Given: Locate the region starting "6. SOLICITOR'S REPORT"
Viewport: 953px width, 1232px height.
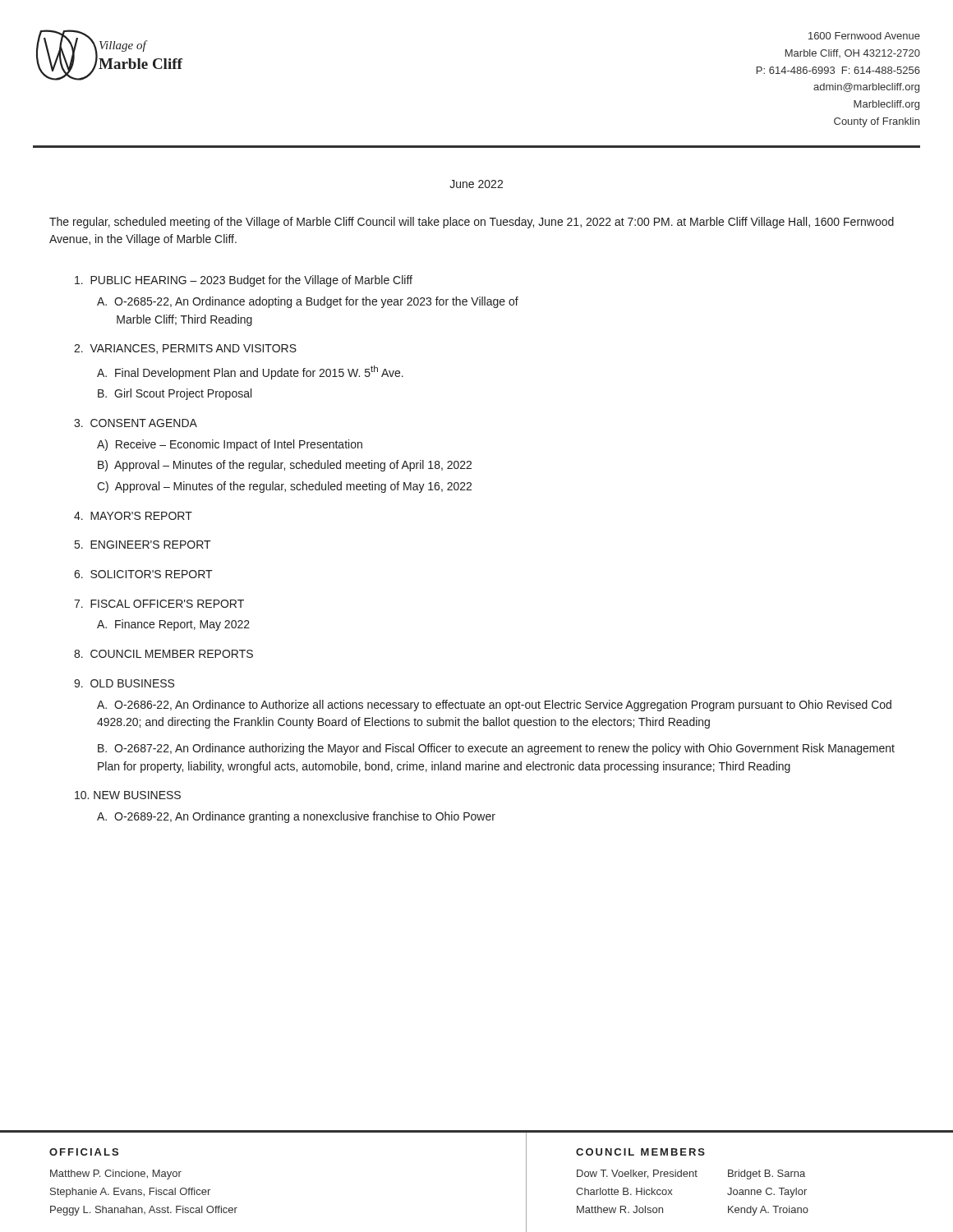Looking at the screenshot, I should coord(143,574).
